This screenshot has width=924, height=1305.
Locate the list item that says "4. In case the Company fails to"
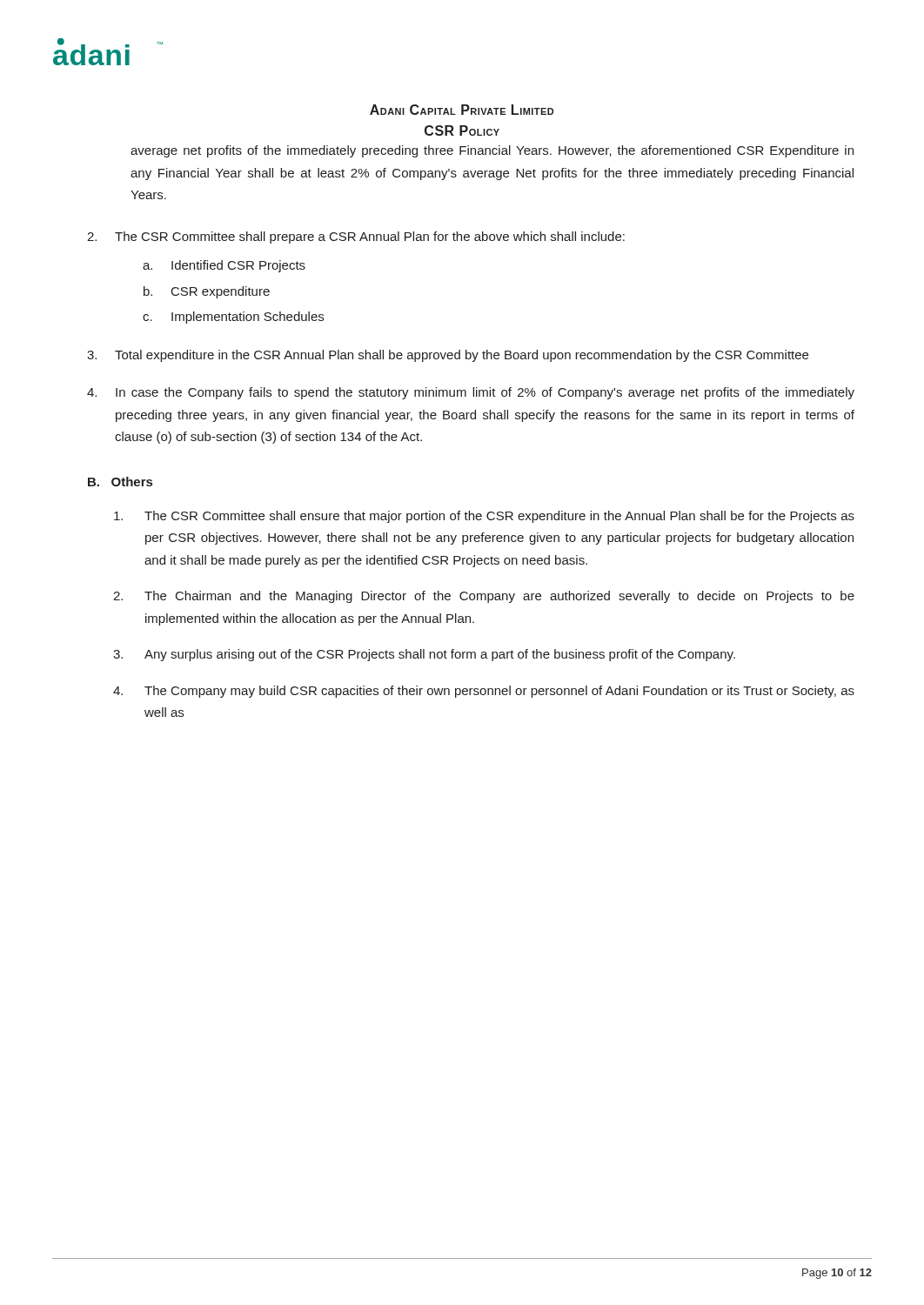tap(471, 414)
